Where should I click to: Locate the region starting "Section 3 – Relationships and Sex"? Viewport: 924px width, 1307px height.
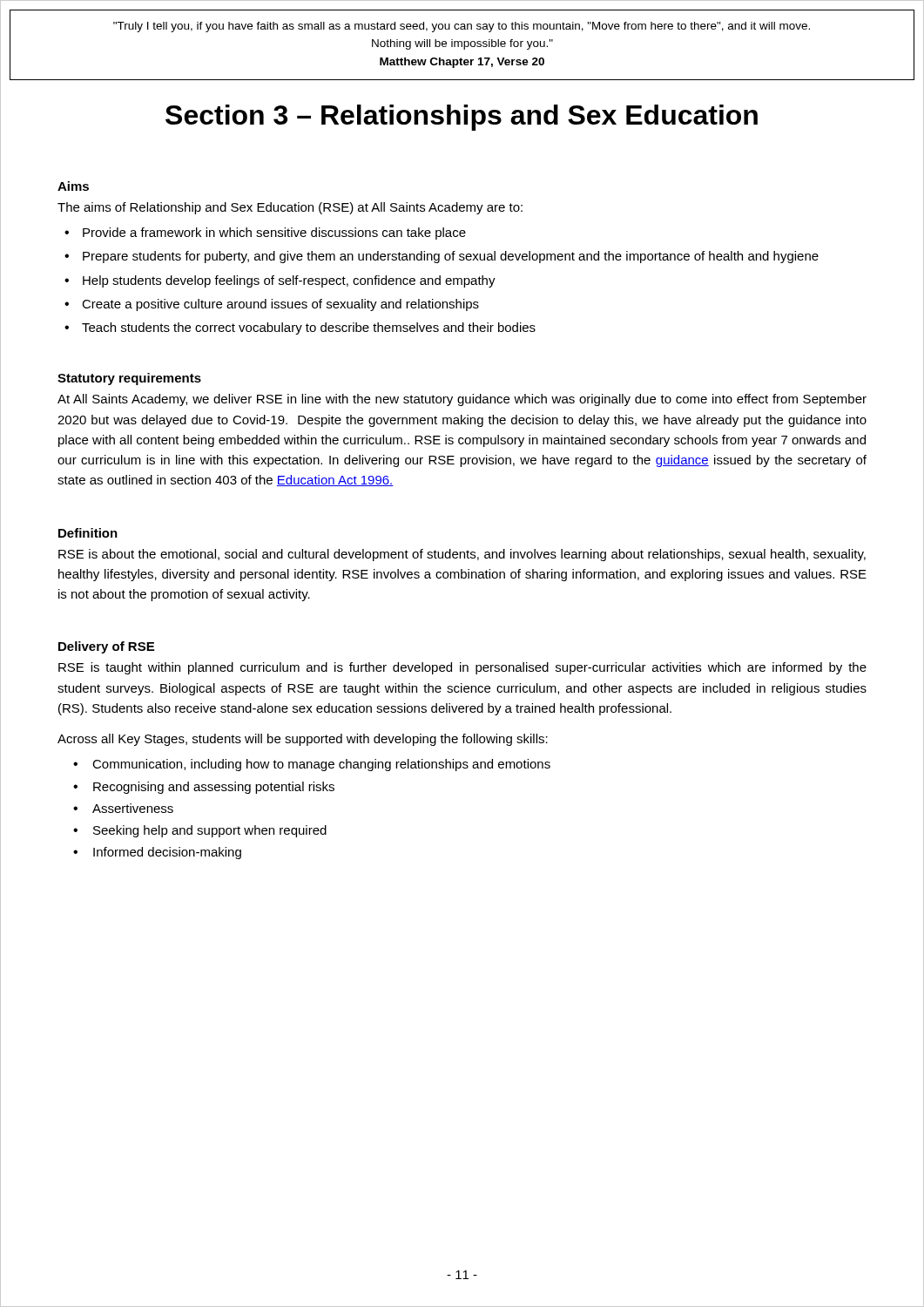click(x=462, y=115)
